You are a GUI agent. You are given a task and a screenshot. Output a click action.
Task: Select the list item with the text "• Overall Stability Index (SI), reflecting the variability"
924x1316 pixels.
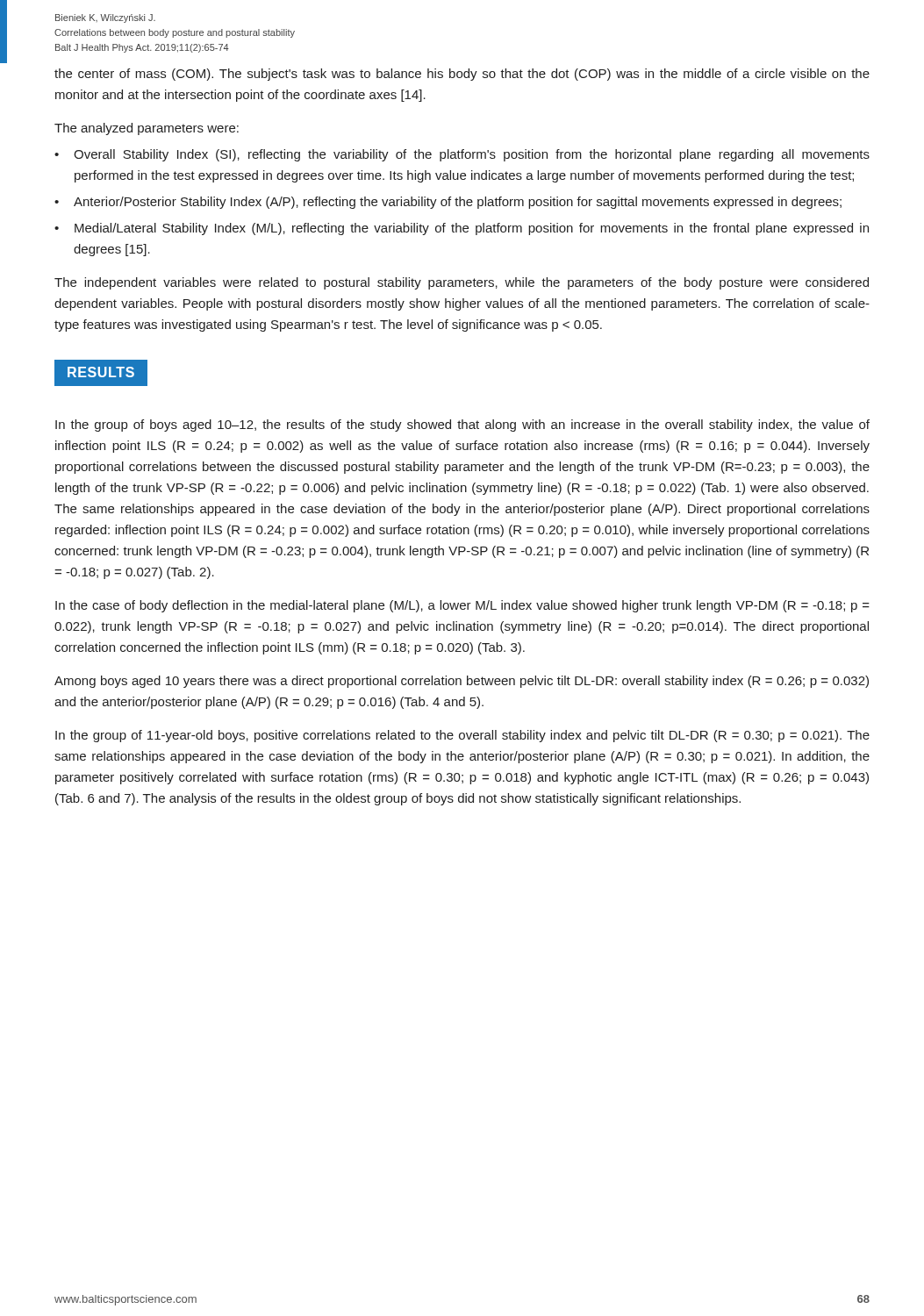coord(462,165)
